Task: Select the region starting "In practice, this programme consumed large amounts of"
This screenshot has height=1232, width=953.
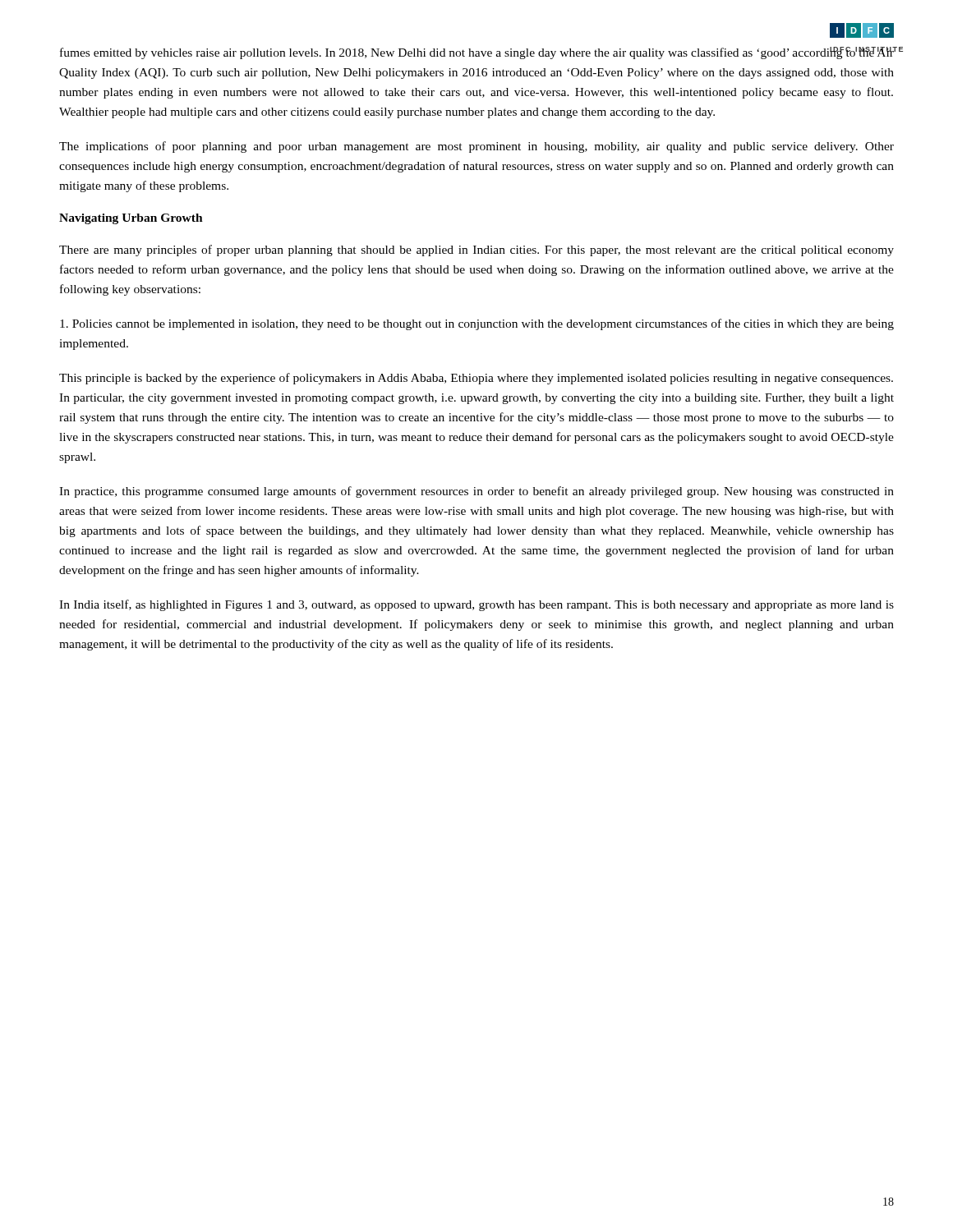Action: tap(476, 530)
